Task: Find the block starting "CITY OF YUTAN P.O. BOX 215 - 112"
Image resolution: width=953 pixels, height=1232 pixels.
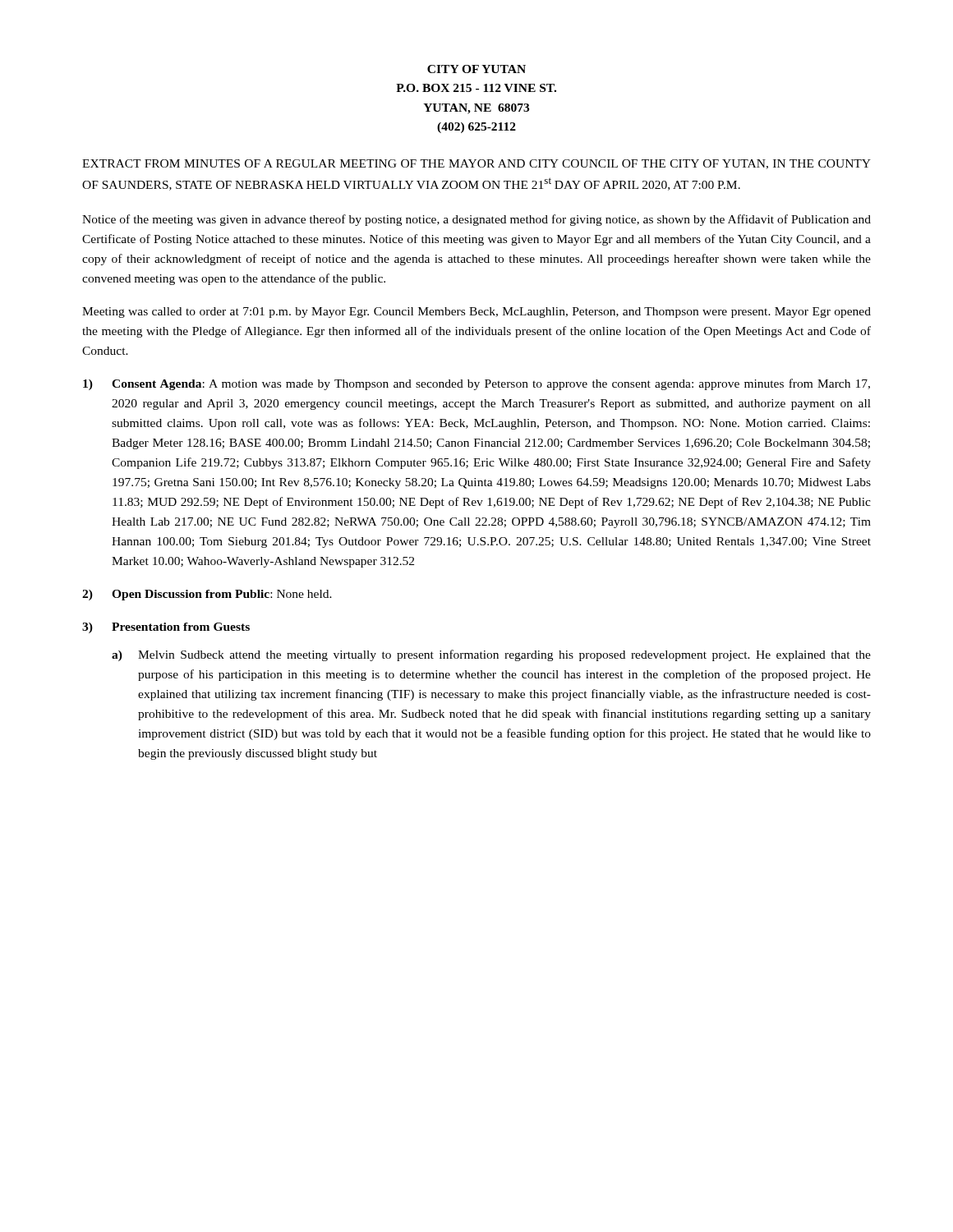Action: point(476,97)
